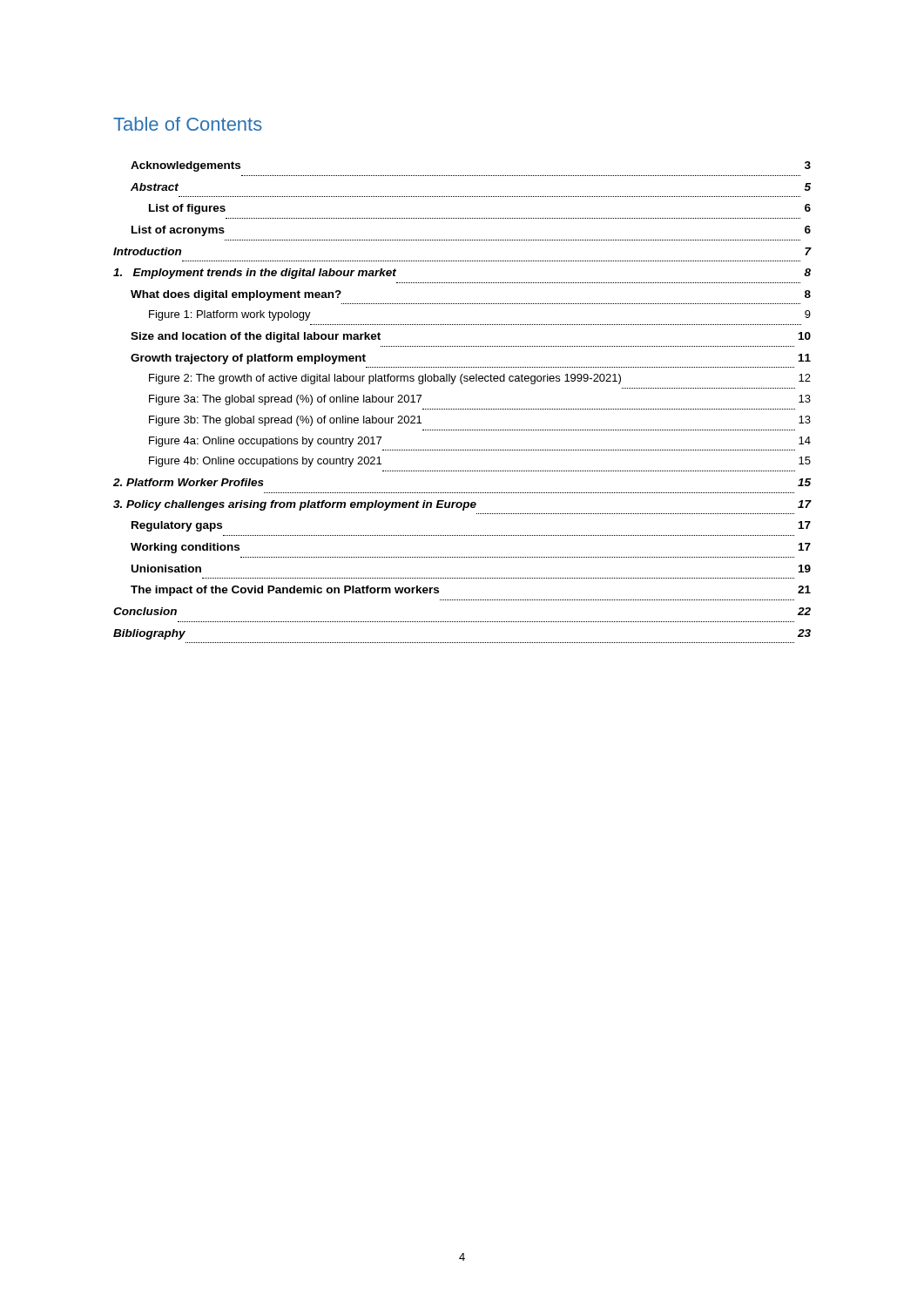Locate the list item with the text "Introduction 7"
The height and width of the screenshot is (1307, 924).
462,251
